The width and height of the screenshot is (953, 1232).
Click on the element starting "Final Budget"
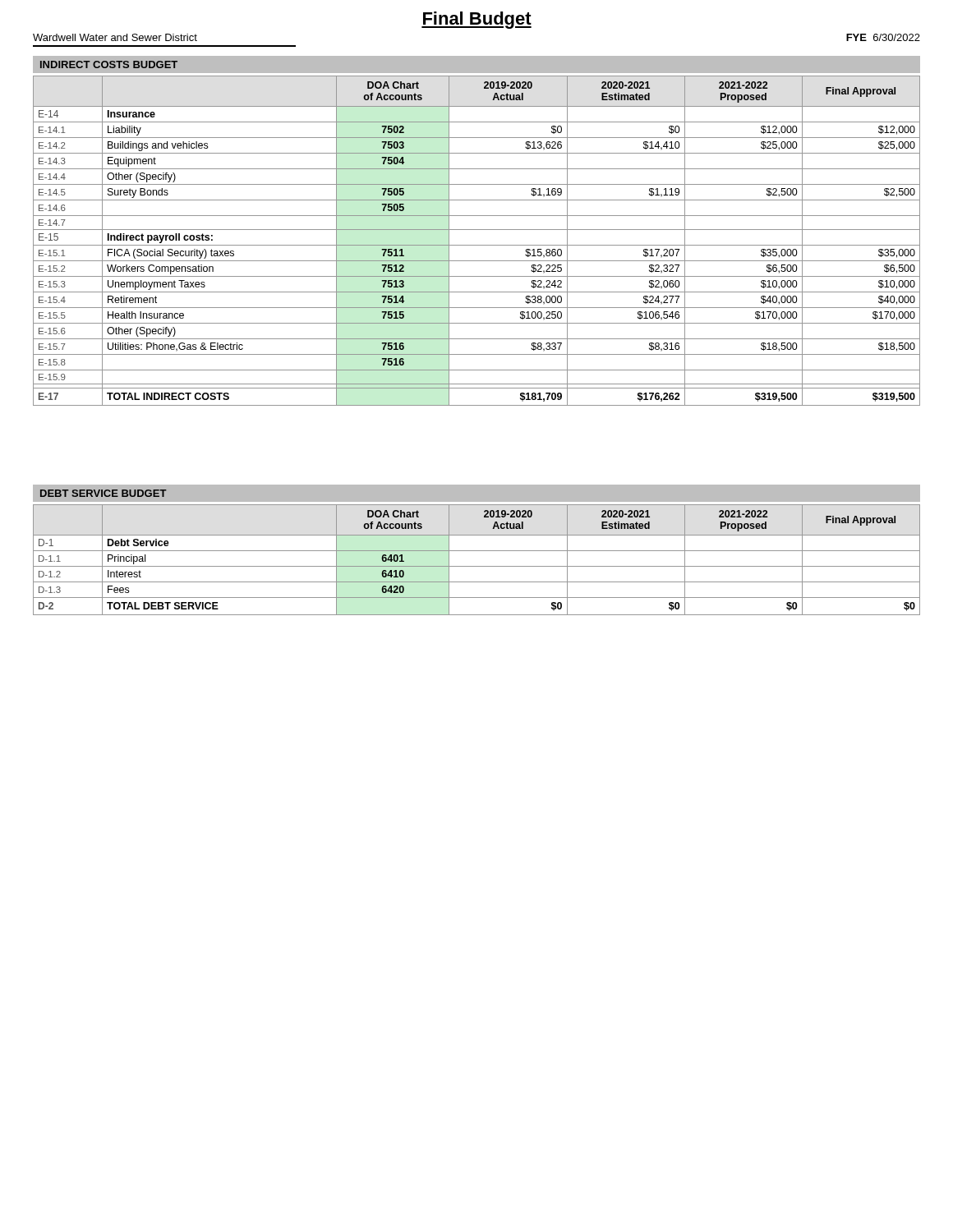476,18
